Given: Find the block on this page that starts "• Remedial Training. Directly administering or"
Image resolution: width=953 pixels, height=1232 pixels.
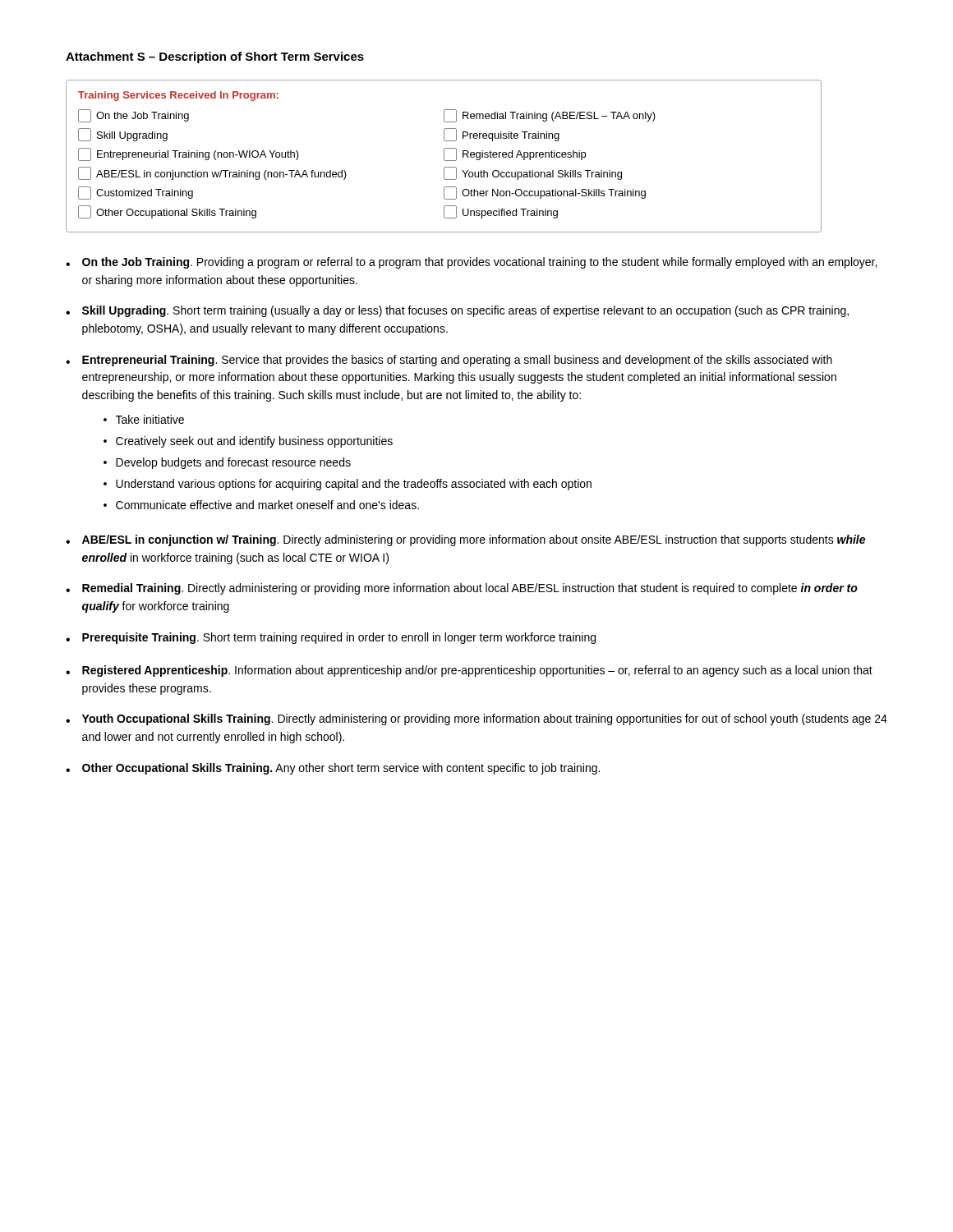Looking at the screenshot, I should tap(476, 598).
